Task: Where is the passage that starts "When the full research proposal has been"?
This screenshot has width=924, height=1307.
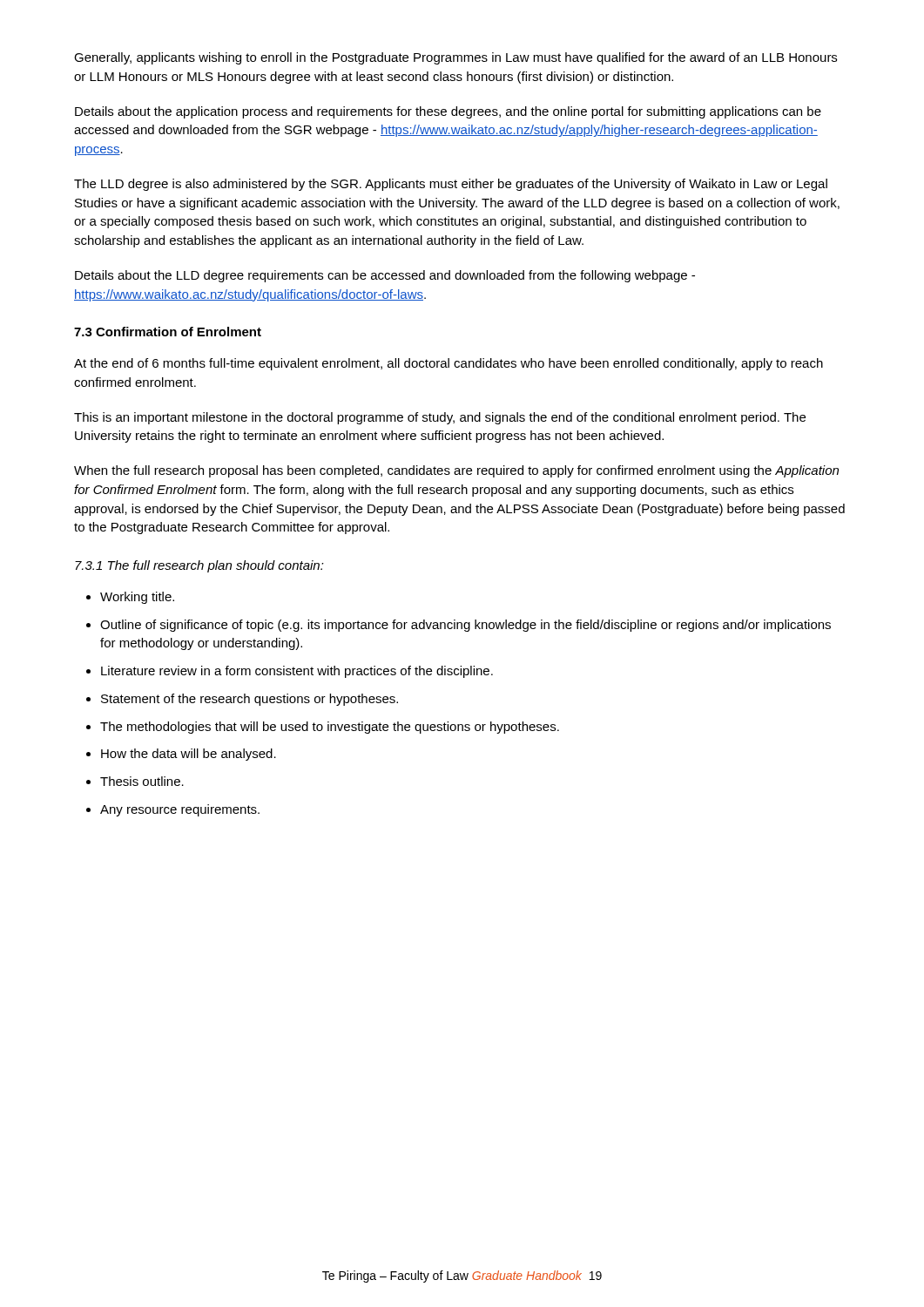Action: [x=462, y=499]
